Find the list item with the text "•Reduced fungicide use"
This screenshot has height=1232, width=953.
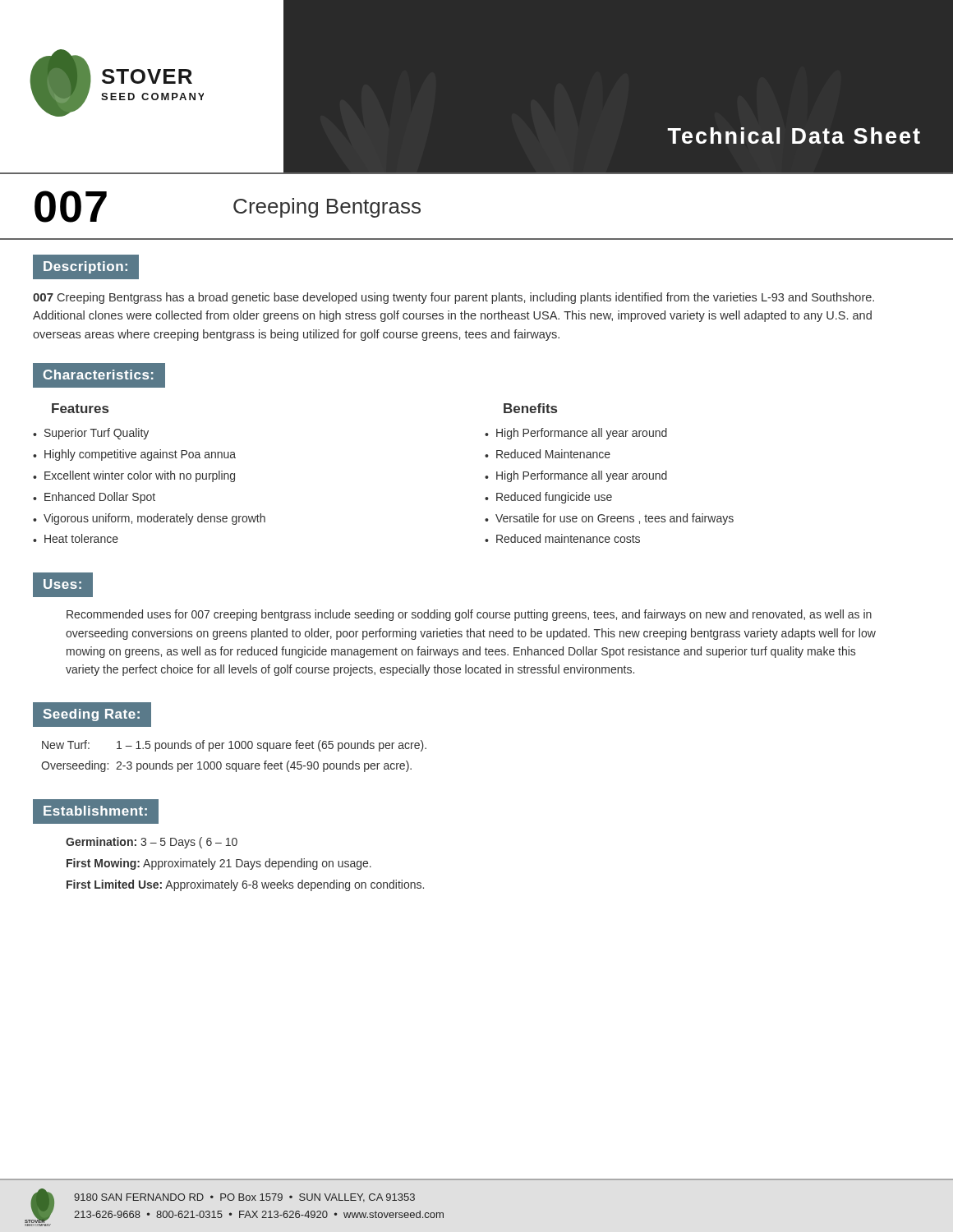(548, 498)
